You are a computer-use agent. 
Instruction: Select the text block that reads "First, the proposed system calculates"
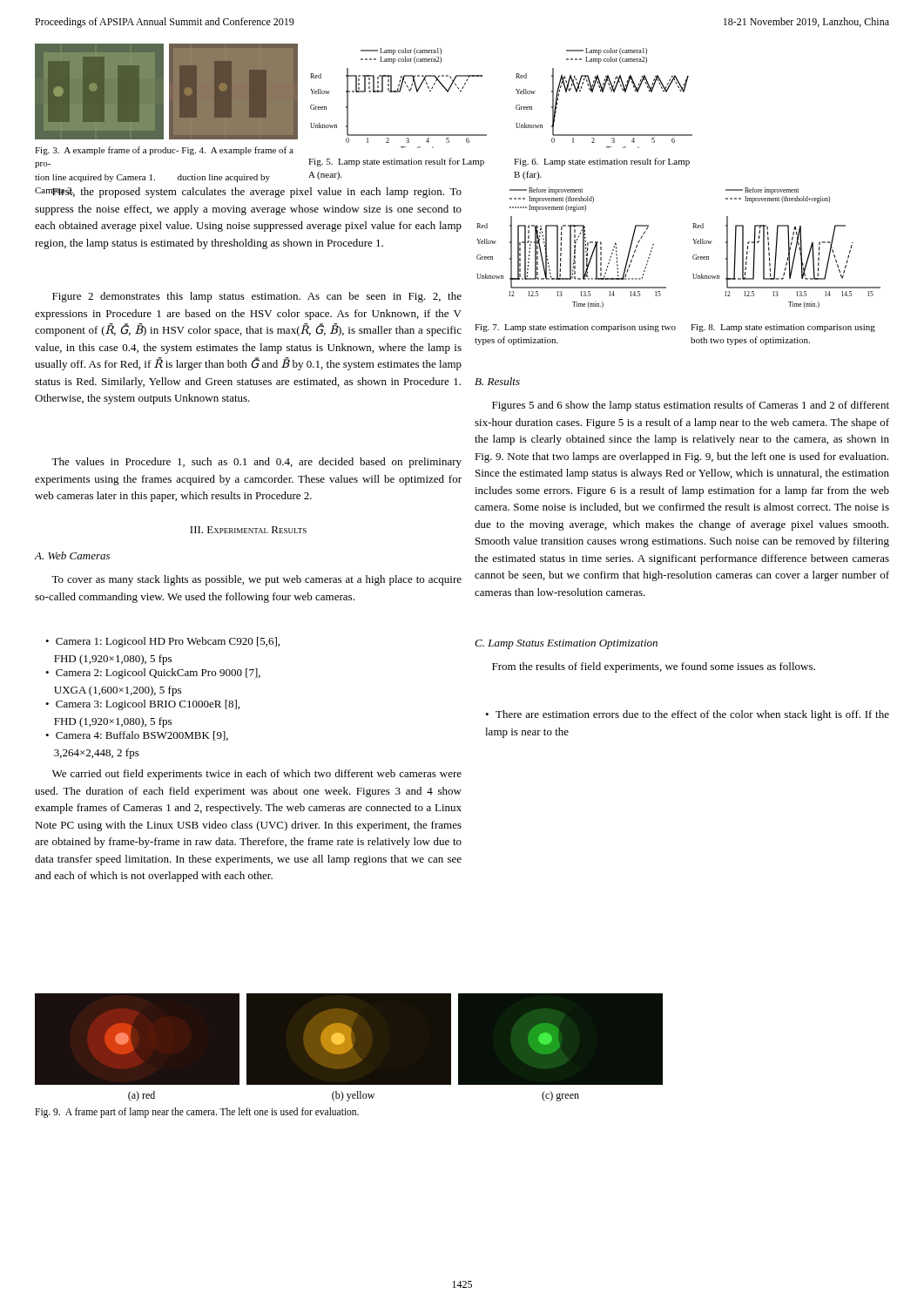coord(248,217)
